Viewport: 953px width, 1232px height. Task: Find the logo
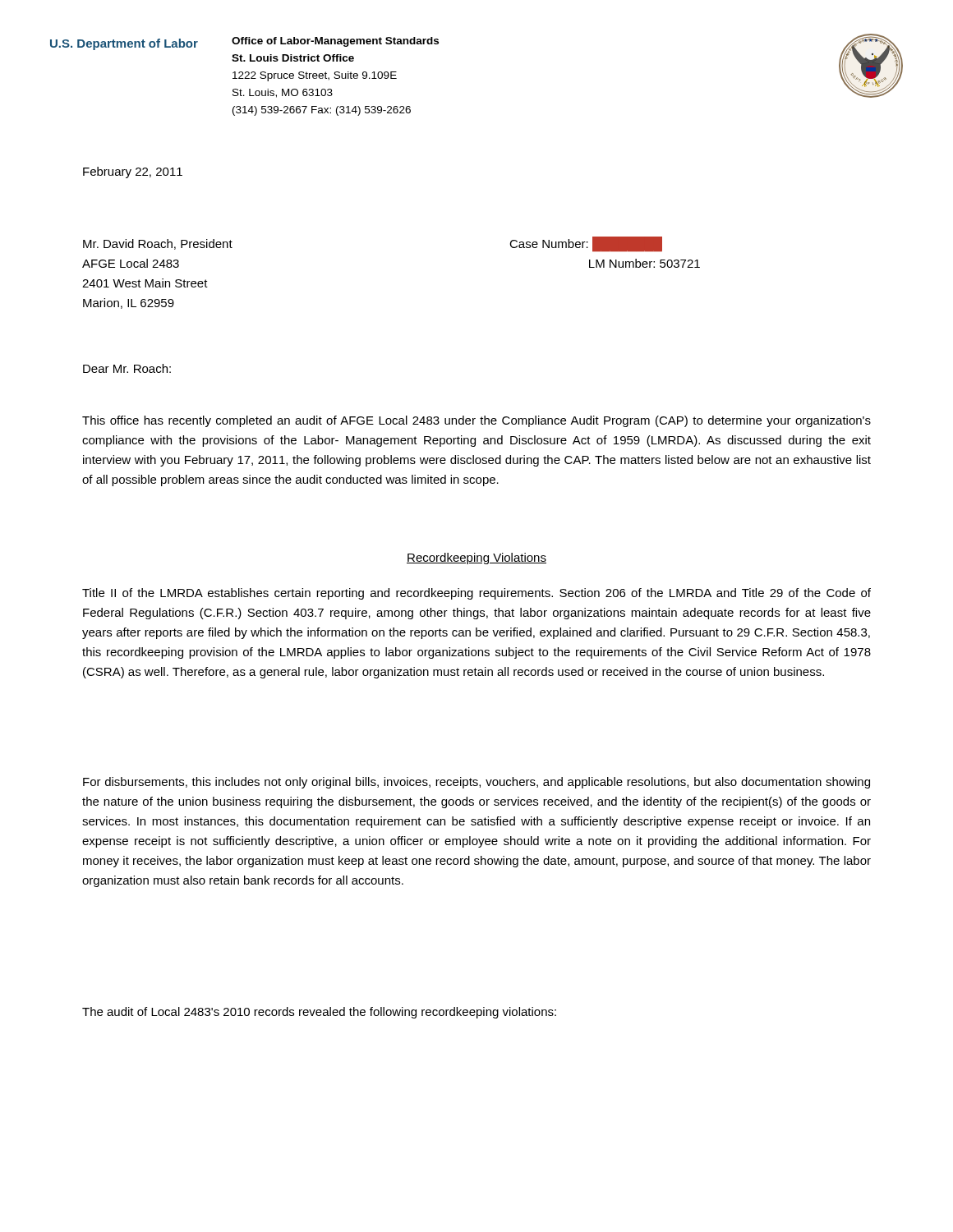(867, 66)
